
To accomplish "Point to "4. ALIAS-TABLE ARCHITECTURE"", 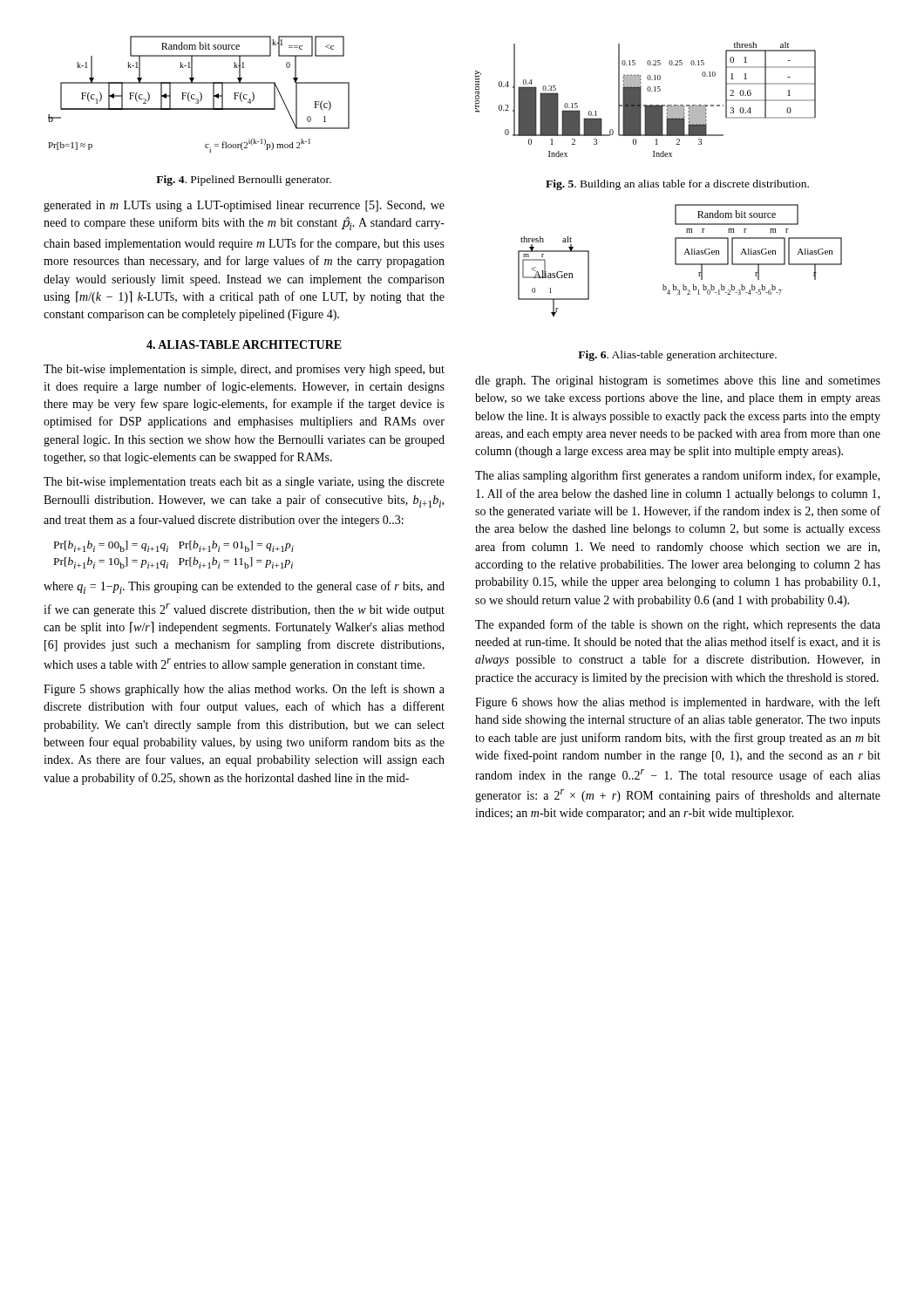I will click(x=244, y=344).
